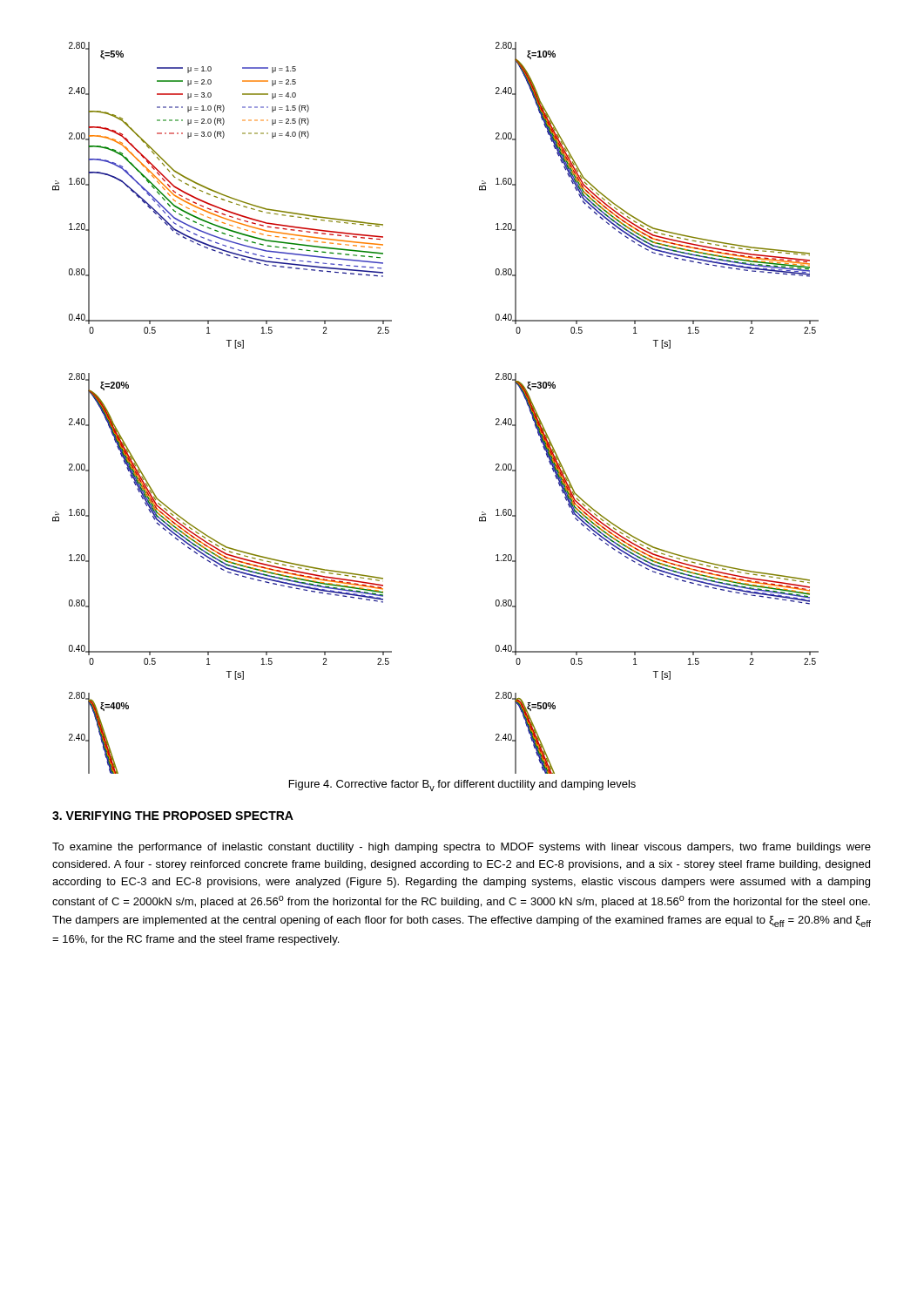This screenshot has width=924, height=1307.
Task: Select the element starting "To examine the performance of inelastic constant ductility"
Action: [x=462, y=893]
